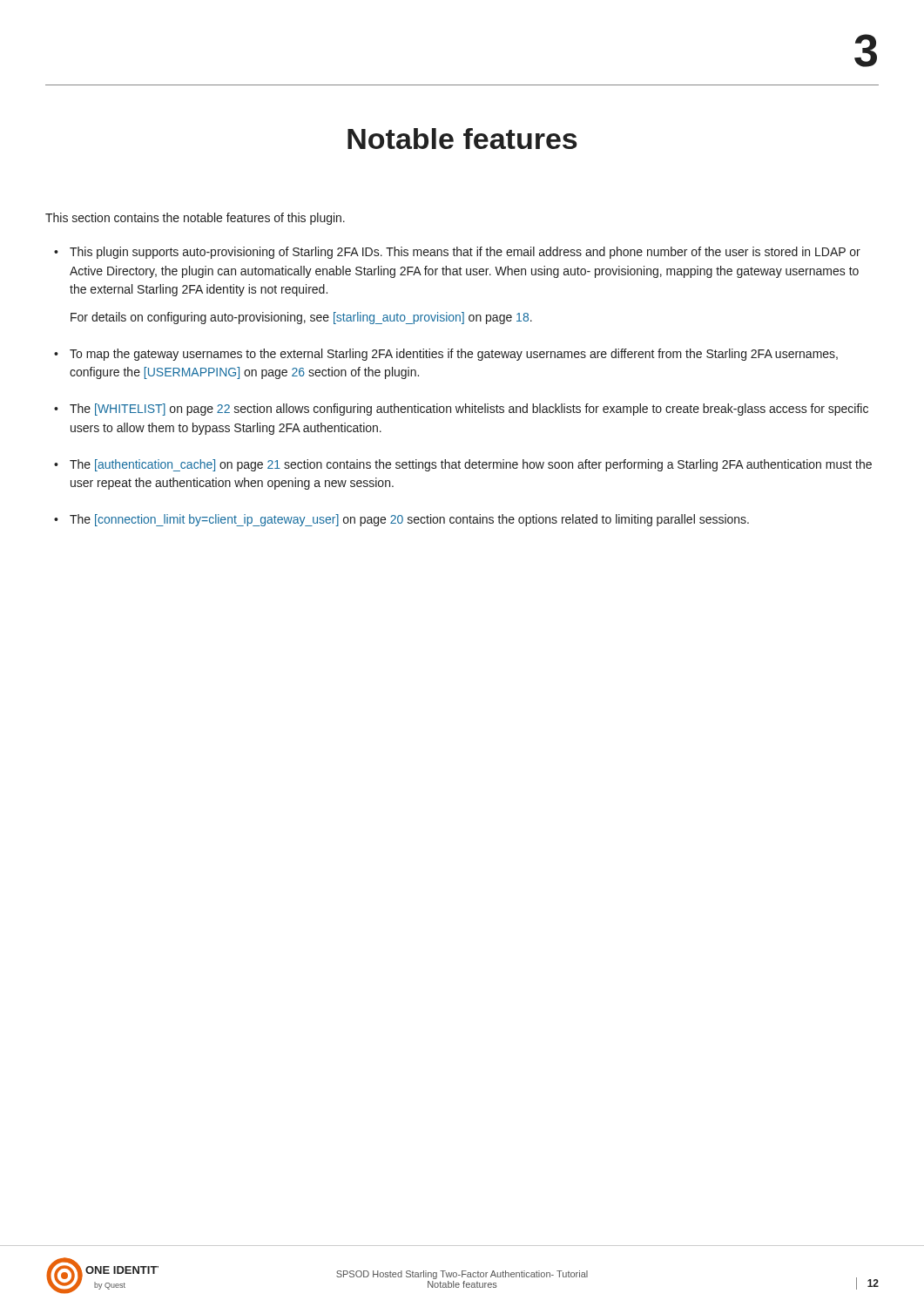Navigate to the passage starting "This plugin supports auto-provisioning of Starling 2FA IDs."
This screenshot has width=924, height=1307.
[x=474, y=285]
